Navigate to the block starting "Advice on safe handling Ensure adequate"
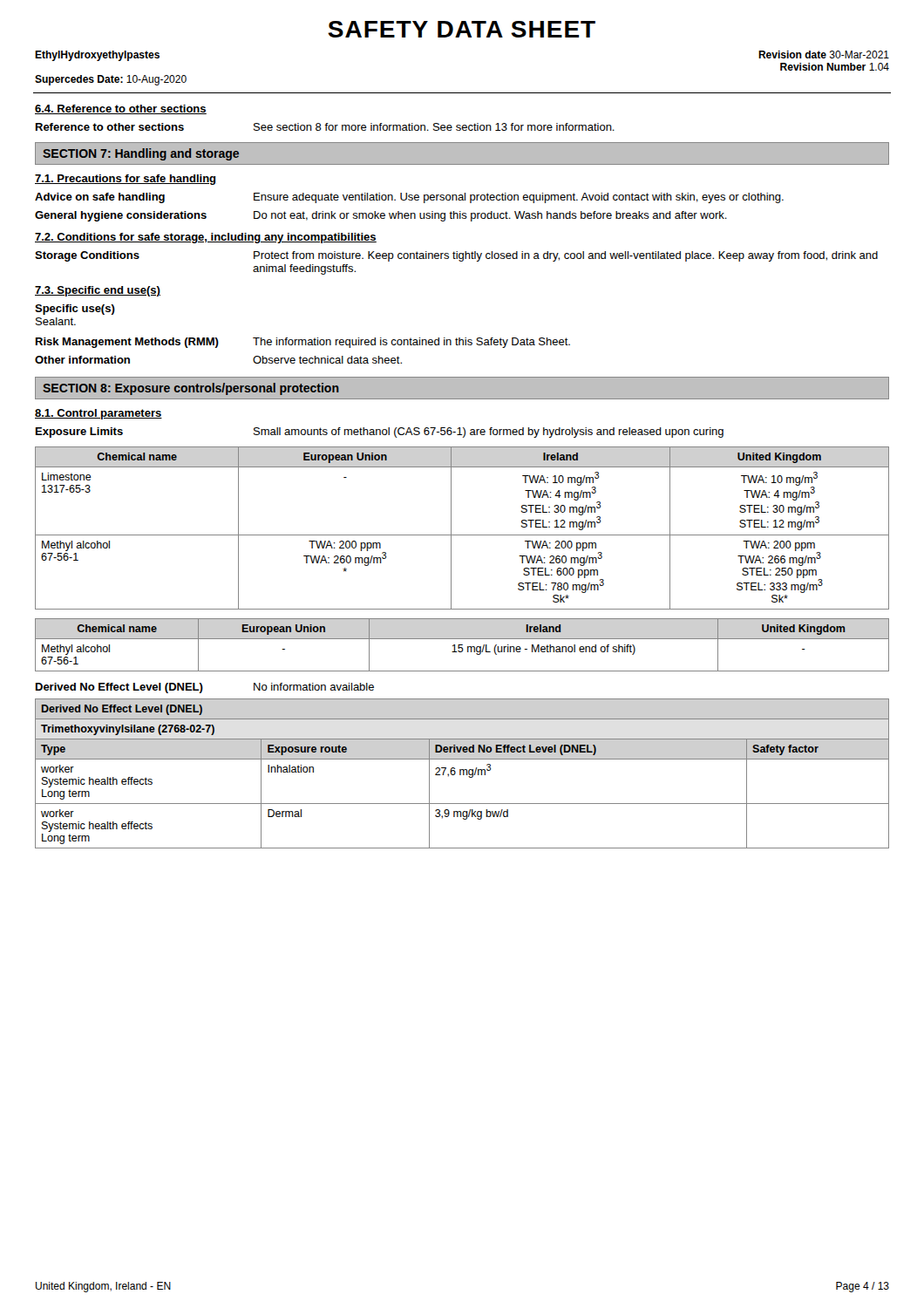This screenshot has width=924, height=1308. point(462,197)
